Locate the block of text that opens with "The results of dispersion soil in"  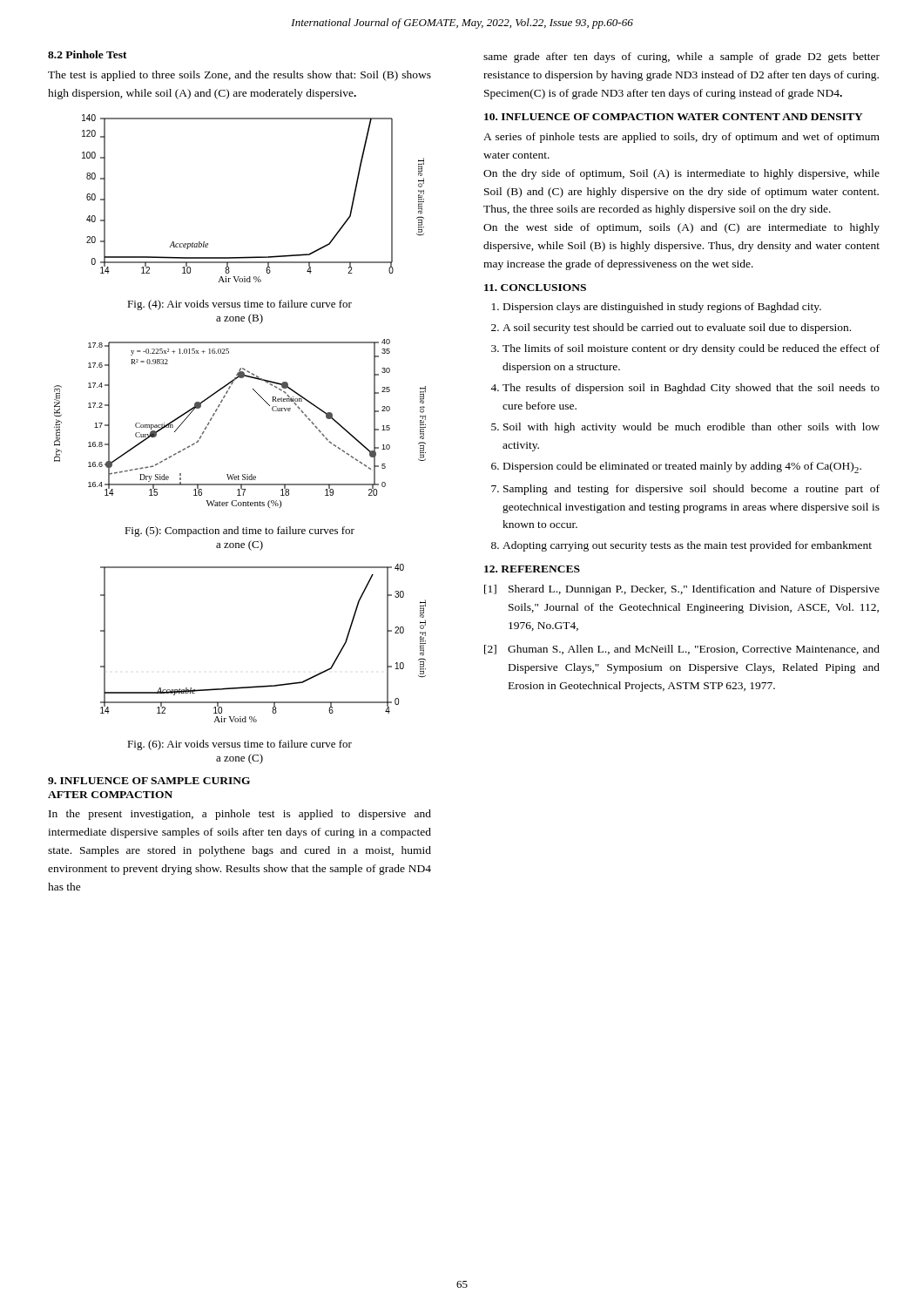[x=691, y=396]
